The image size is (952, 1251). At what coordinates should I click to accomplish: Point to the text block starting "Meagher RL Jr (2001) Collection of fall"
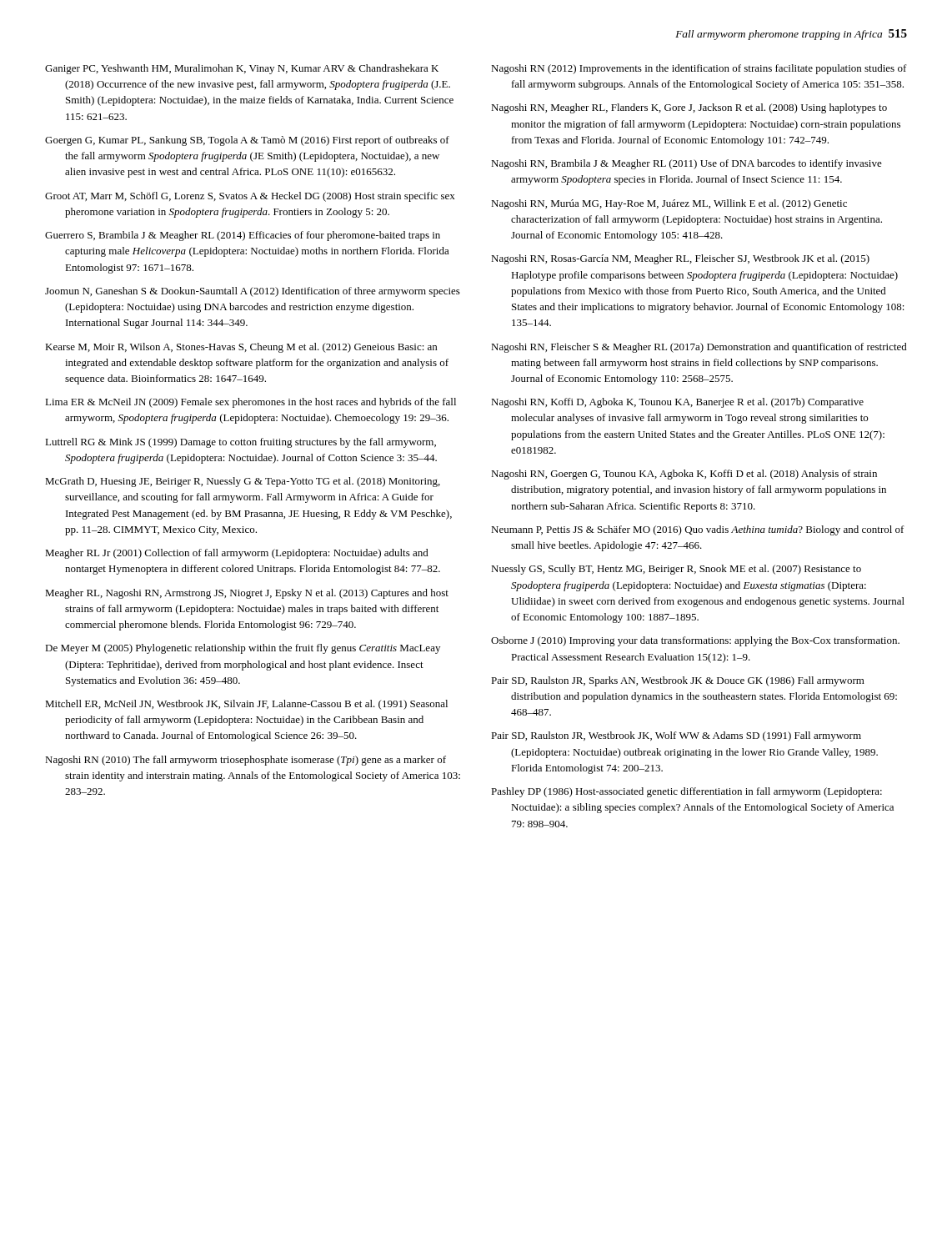(243, 561)
